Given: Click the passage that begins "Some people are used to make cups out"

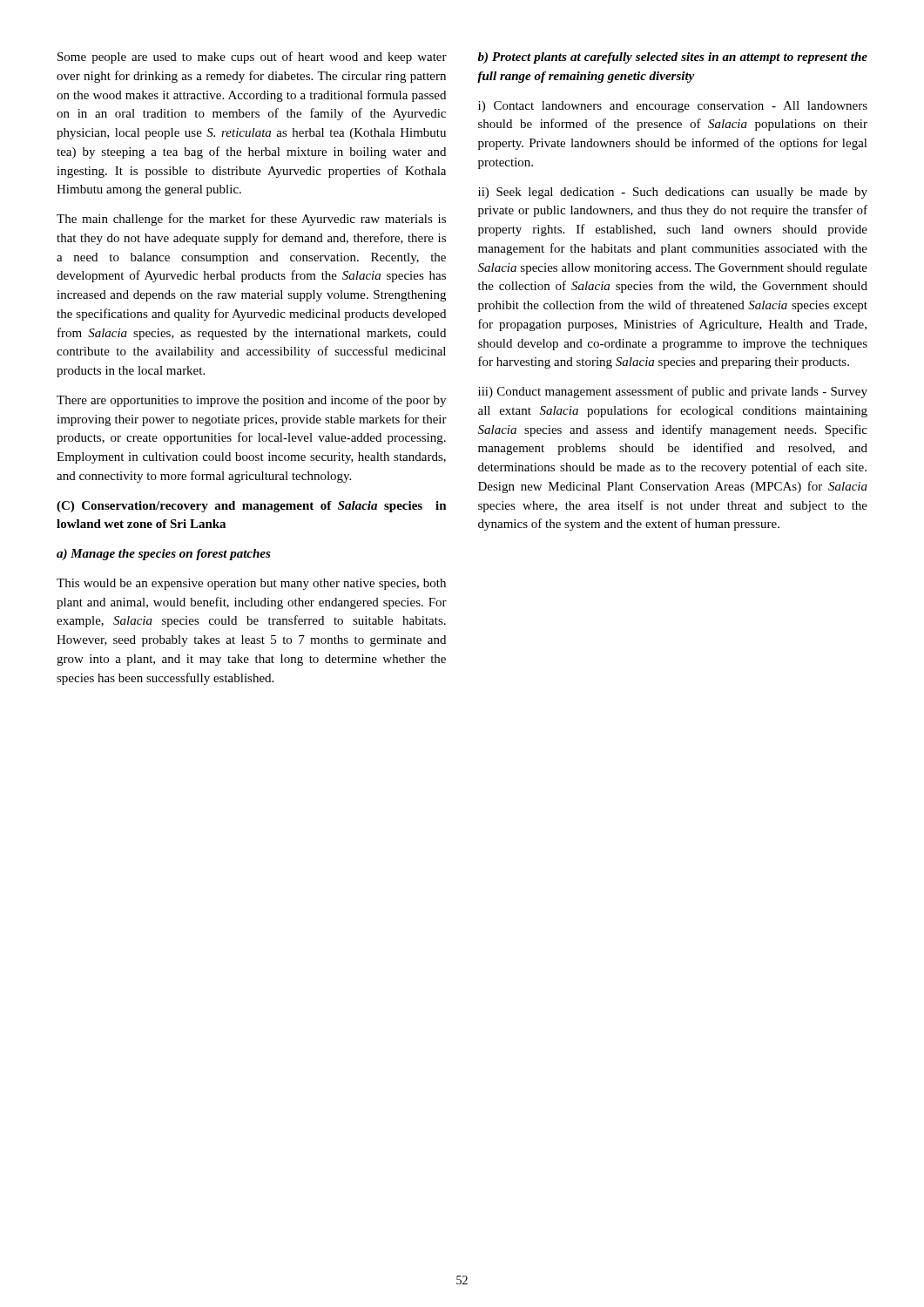Looking at the screenshot, I should pyautogui.click(x=251, y=124).
